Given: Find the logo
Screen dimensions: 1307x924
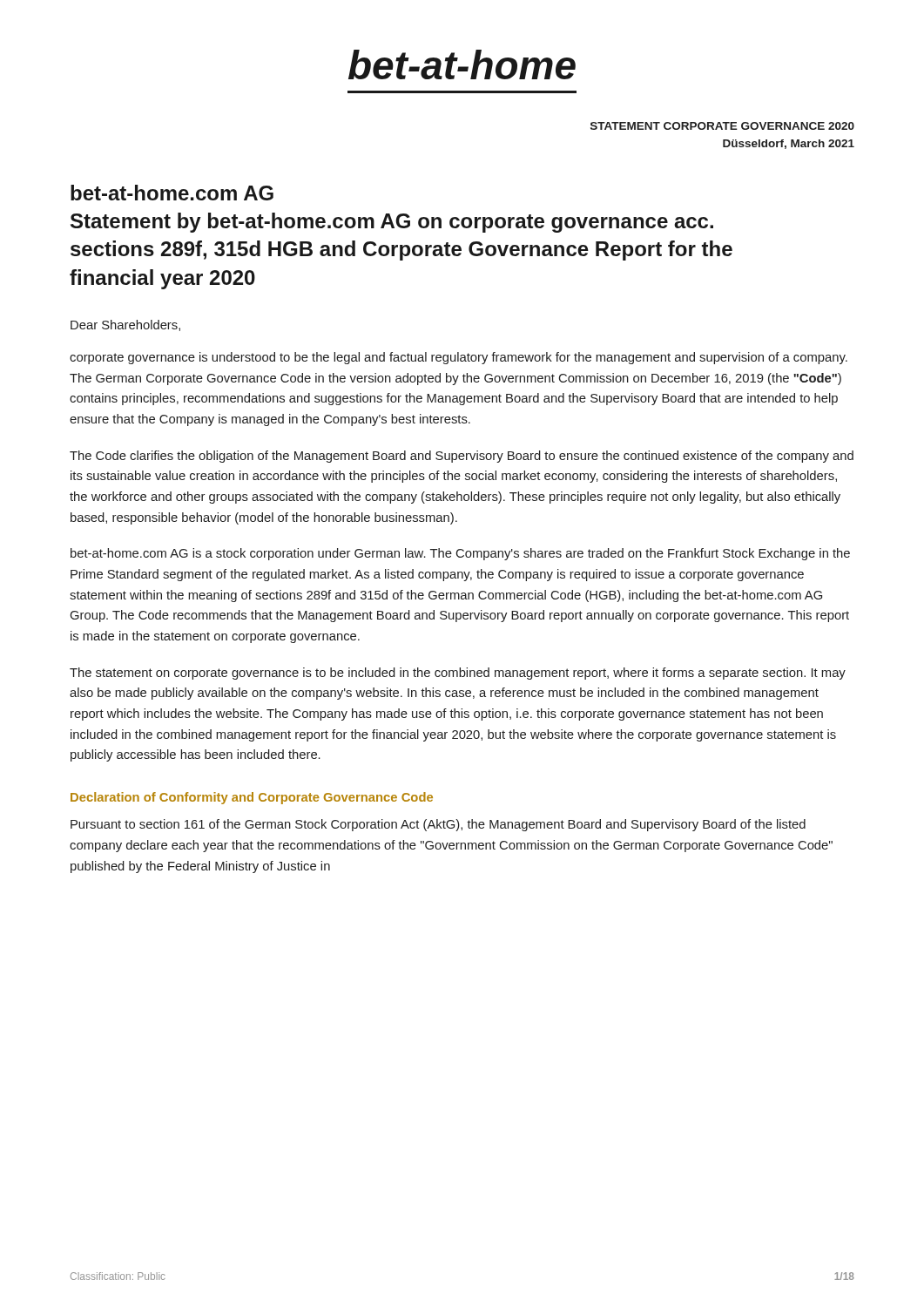Looking at the screenshot, I should (462, 51).
